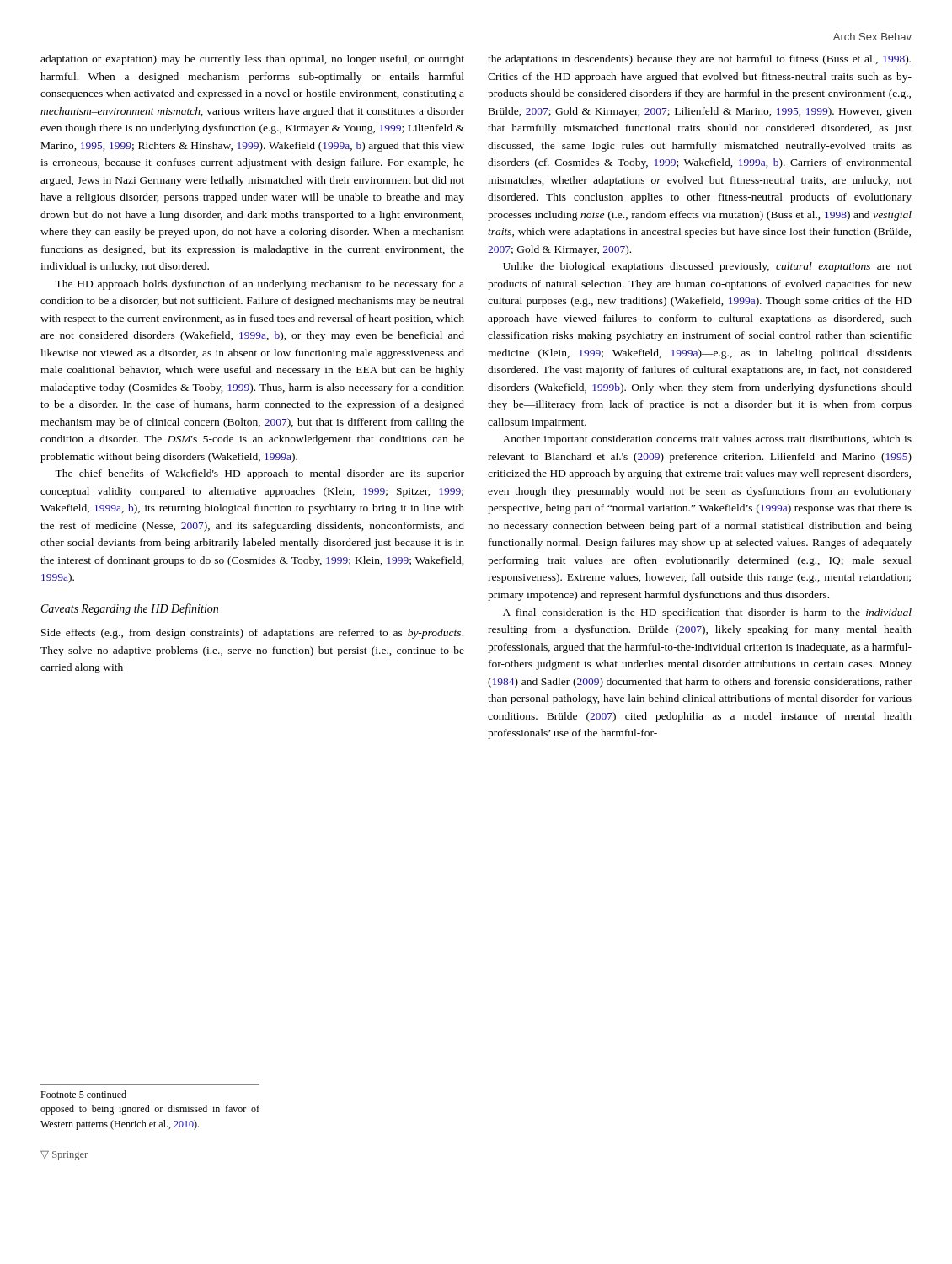Select the text block that says "Another important consideration concerns trait values across"
The width and height of the screenshot is (952, 1264).
click(700, 517)
